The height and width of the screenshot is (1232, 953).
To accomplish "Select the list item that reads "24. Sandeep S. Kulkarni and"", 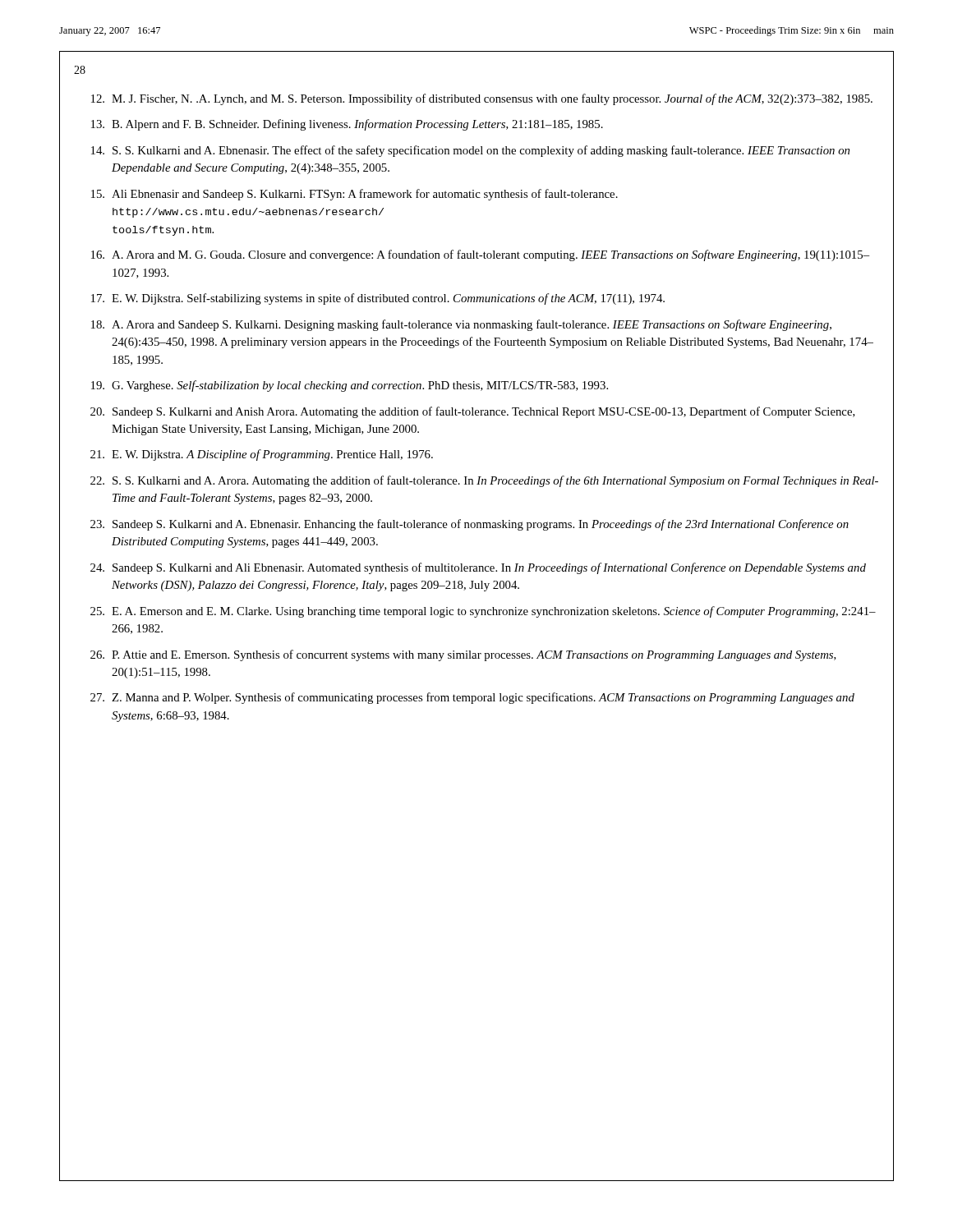I will click(476, 577).
